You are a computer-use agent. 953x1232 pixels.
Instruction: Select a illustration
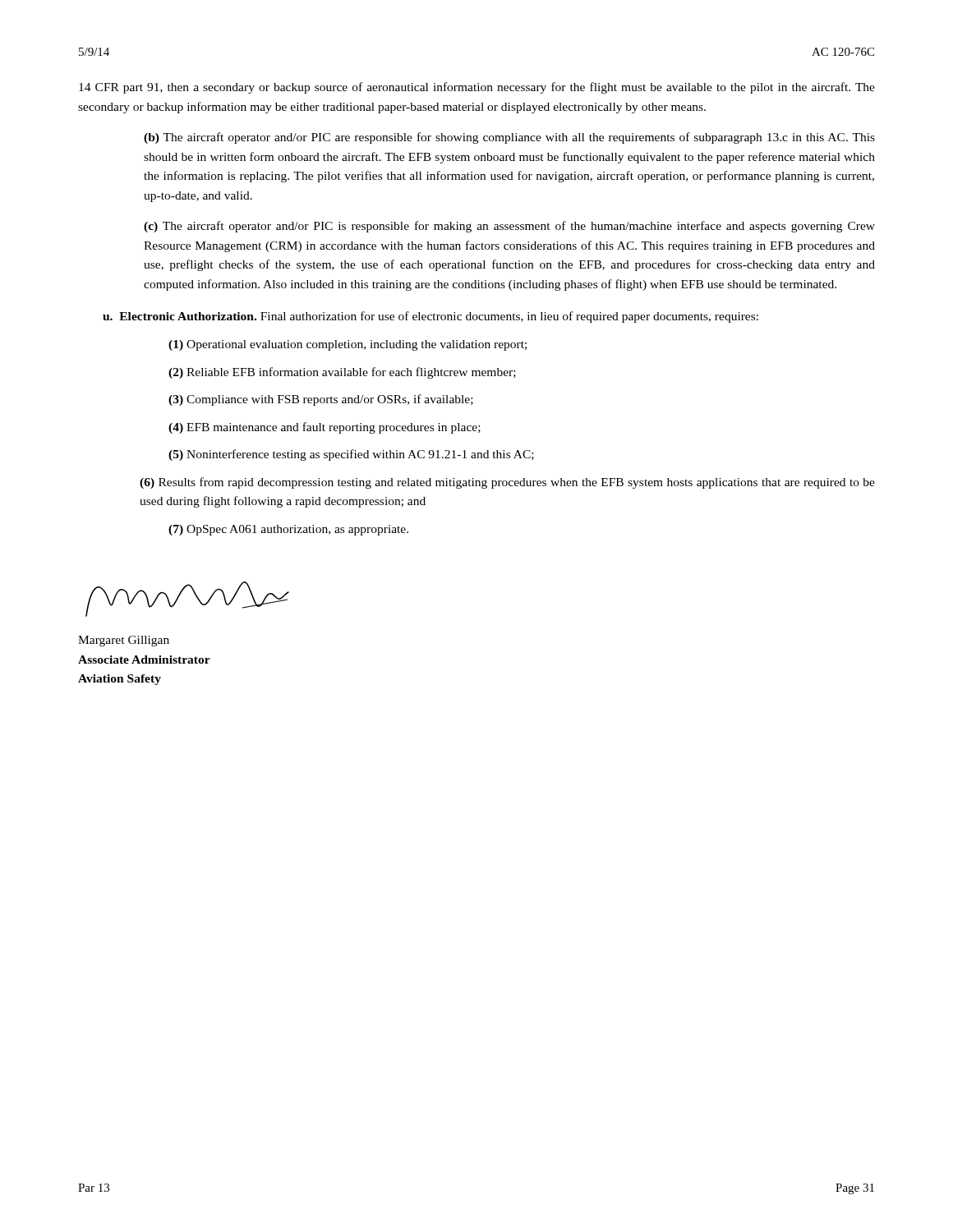pyautogui.click(x=476, y=596)
